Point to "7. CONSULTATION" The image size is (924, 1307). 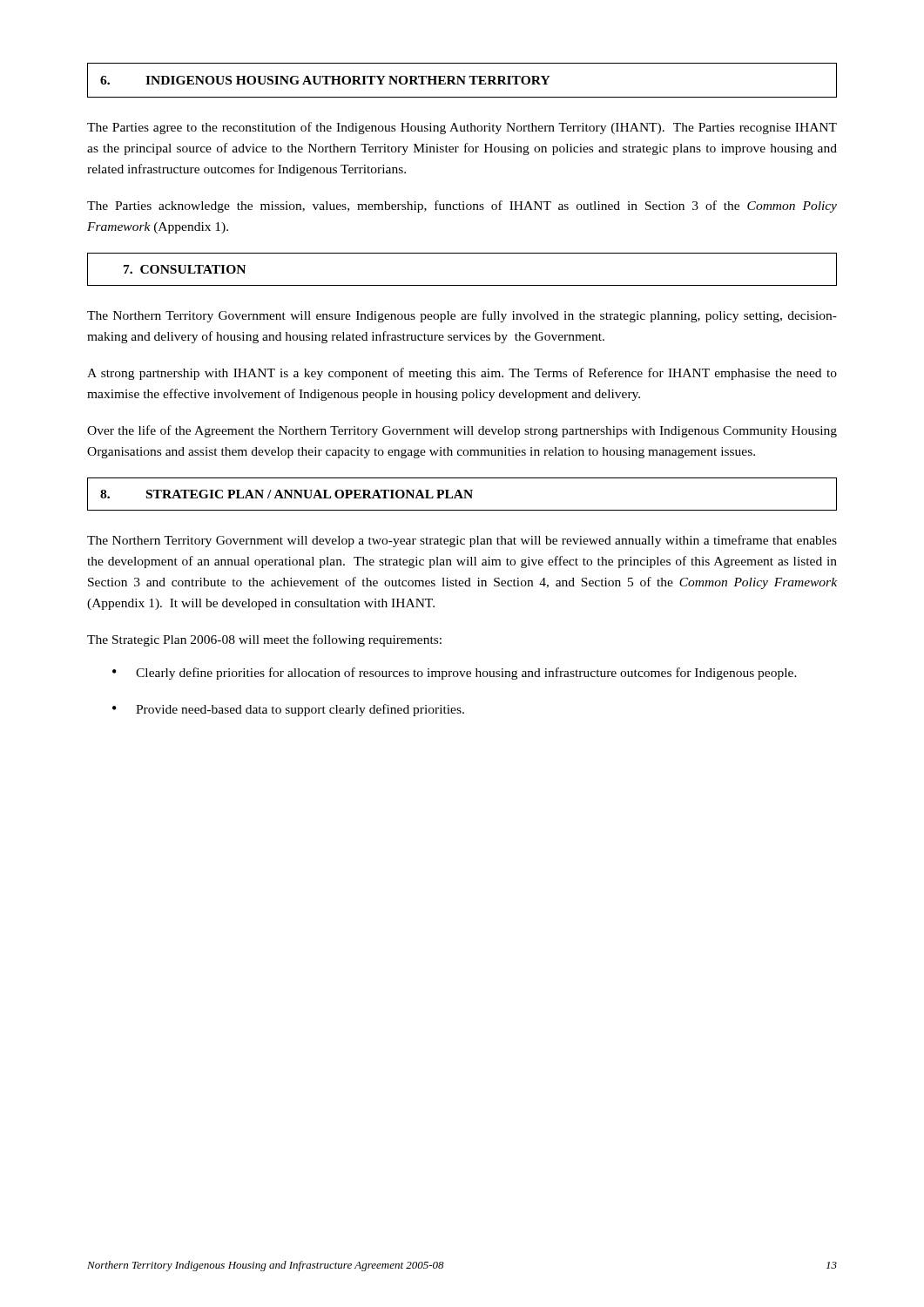click(462, 269)
